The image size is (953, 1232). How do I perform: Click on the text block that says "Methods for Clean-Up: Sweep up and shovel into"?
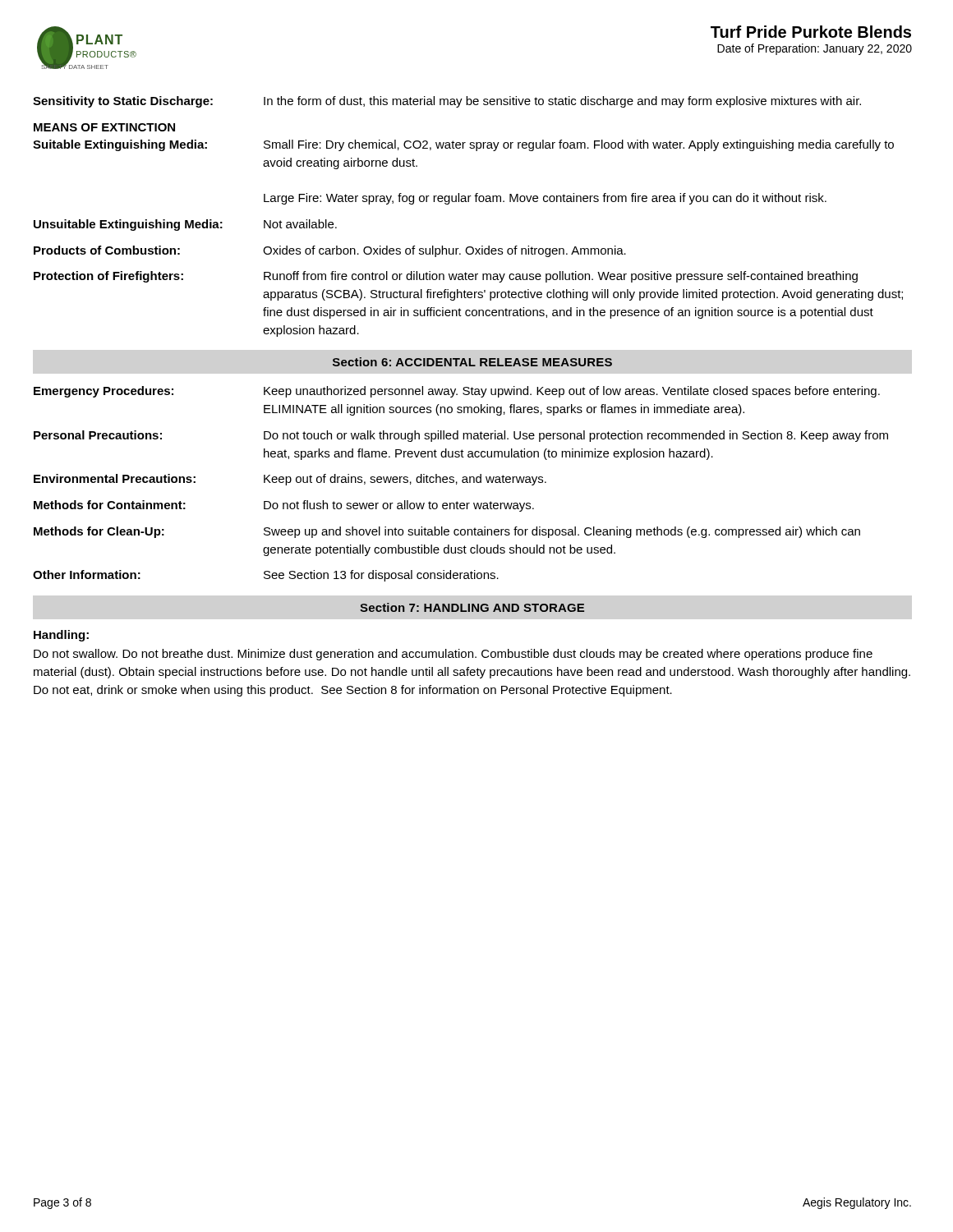tap(472, 540)
